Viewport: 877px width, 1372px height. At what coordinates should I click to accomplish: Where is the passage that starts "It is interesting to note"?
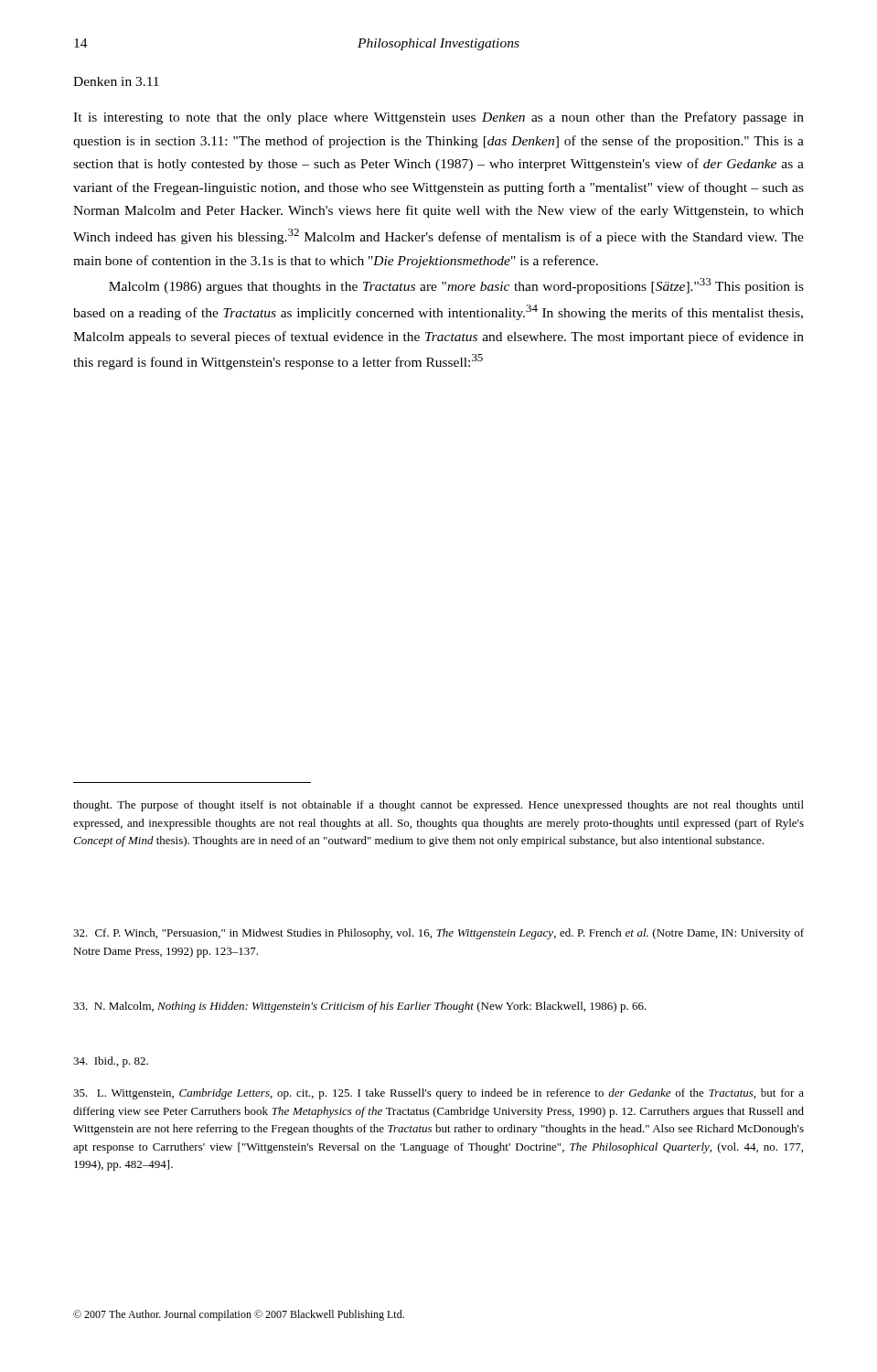(x=438, y=240)
